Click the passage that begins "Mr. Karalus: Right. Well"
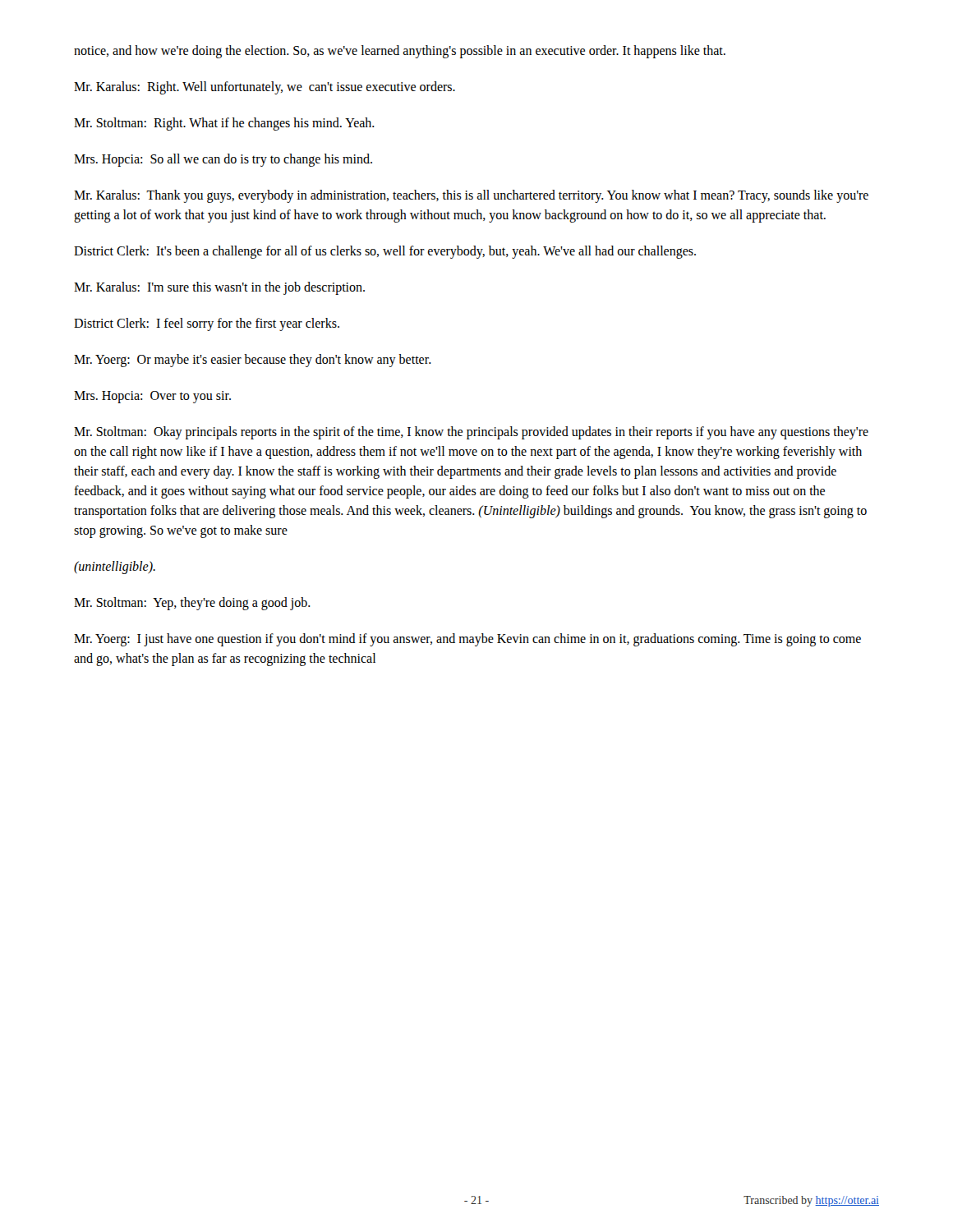Viewport: 953px width, 1232px height. 265,87
